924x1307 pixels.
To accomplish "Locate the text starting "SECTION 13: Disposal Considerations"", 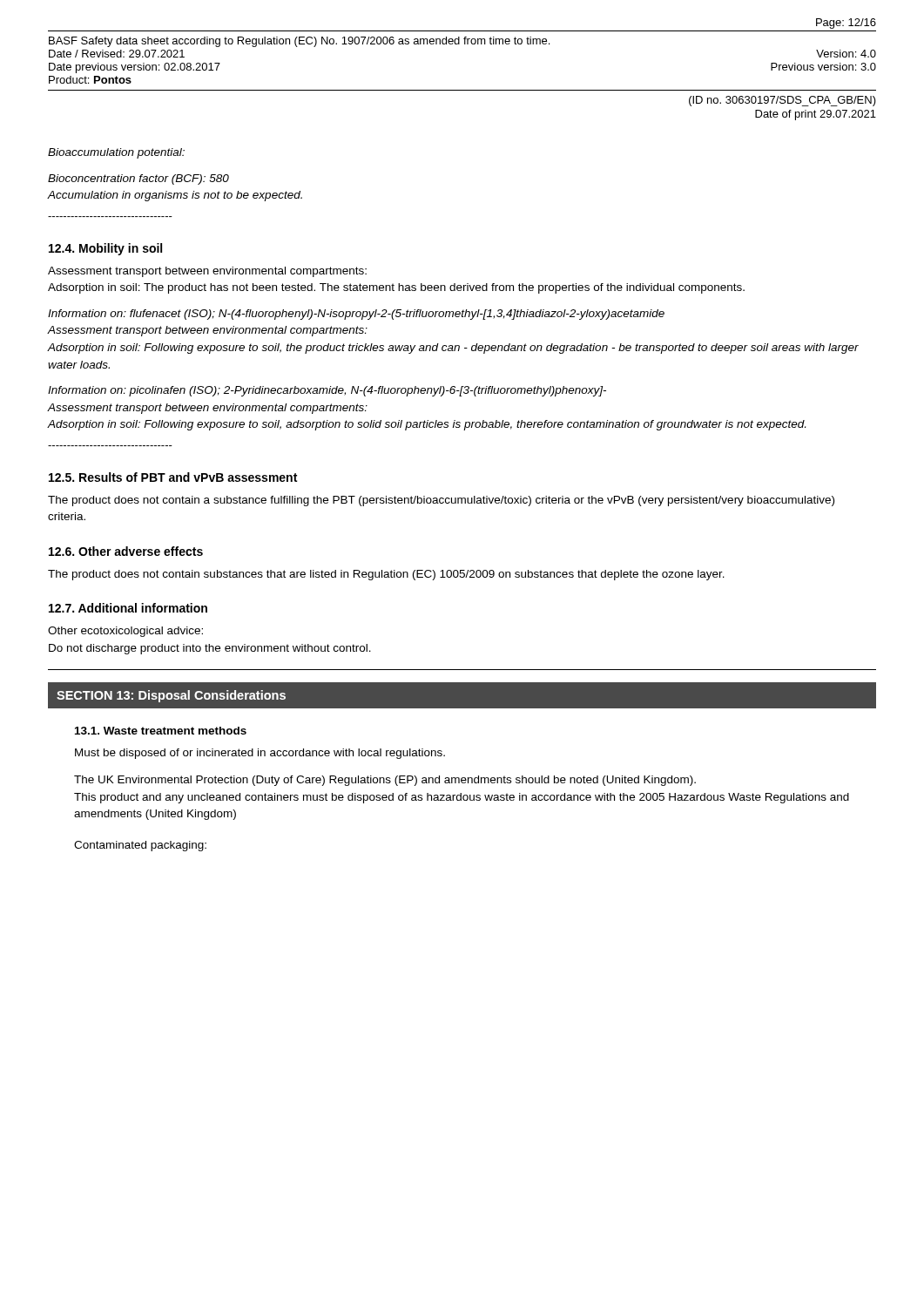I will 171,695.
